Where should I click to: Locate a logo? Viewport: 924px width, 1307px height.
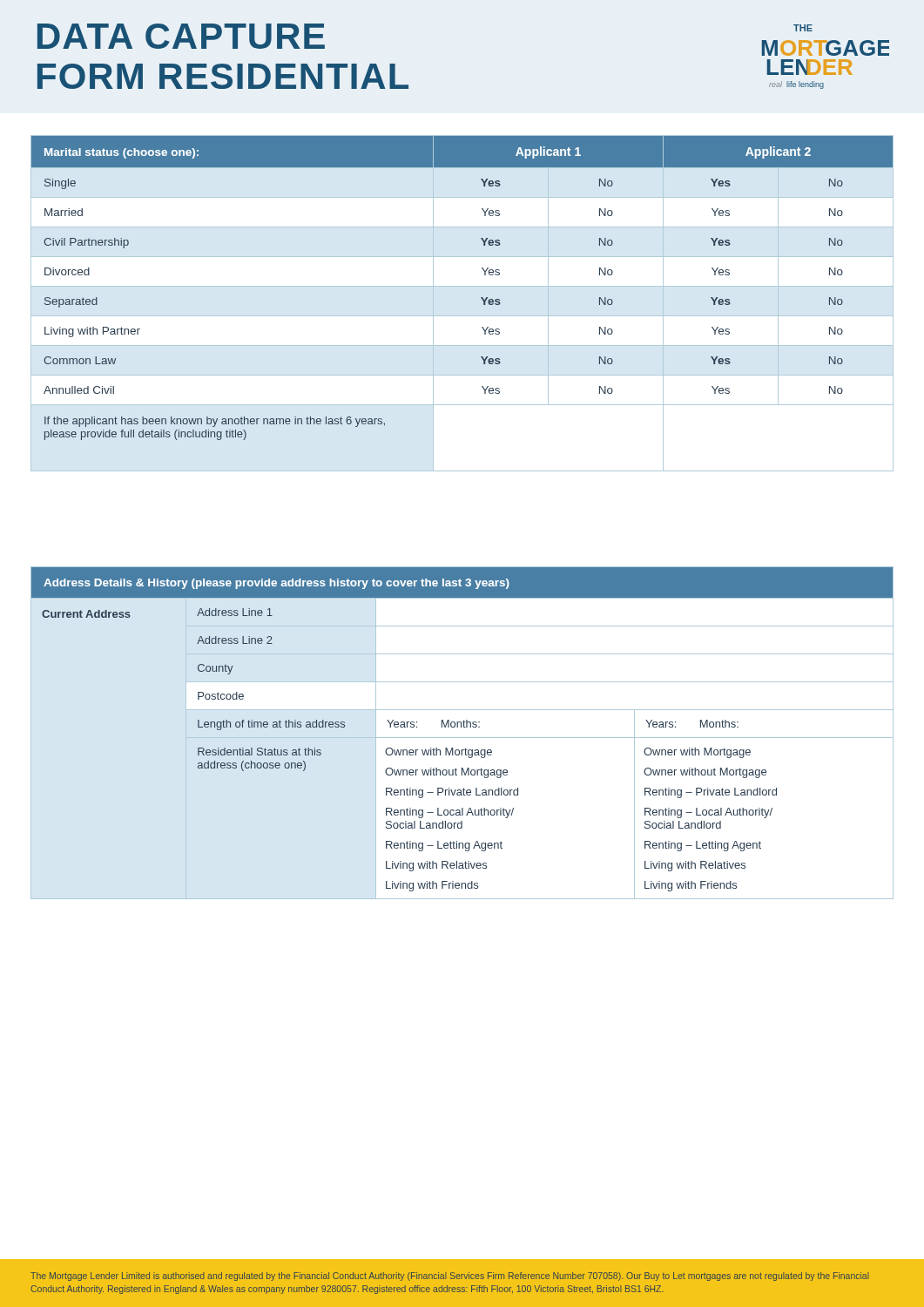tap(819, 57)
